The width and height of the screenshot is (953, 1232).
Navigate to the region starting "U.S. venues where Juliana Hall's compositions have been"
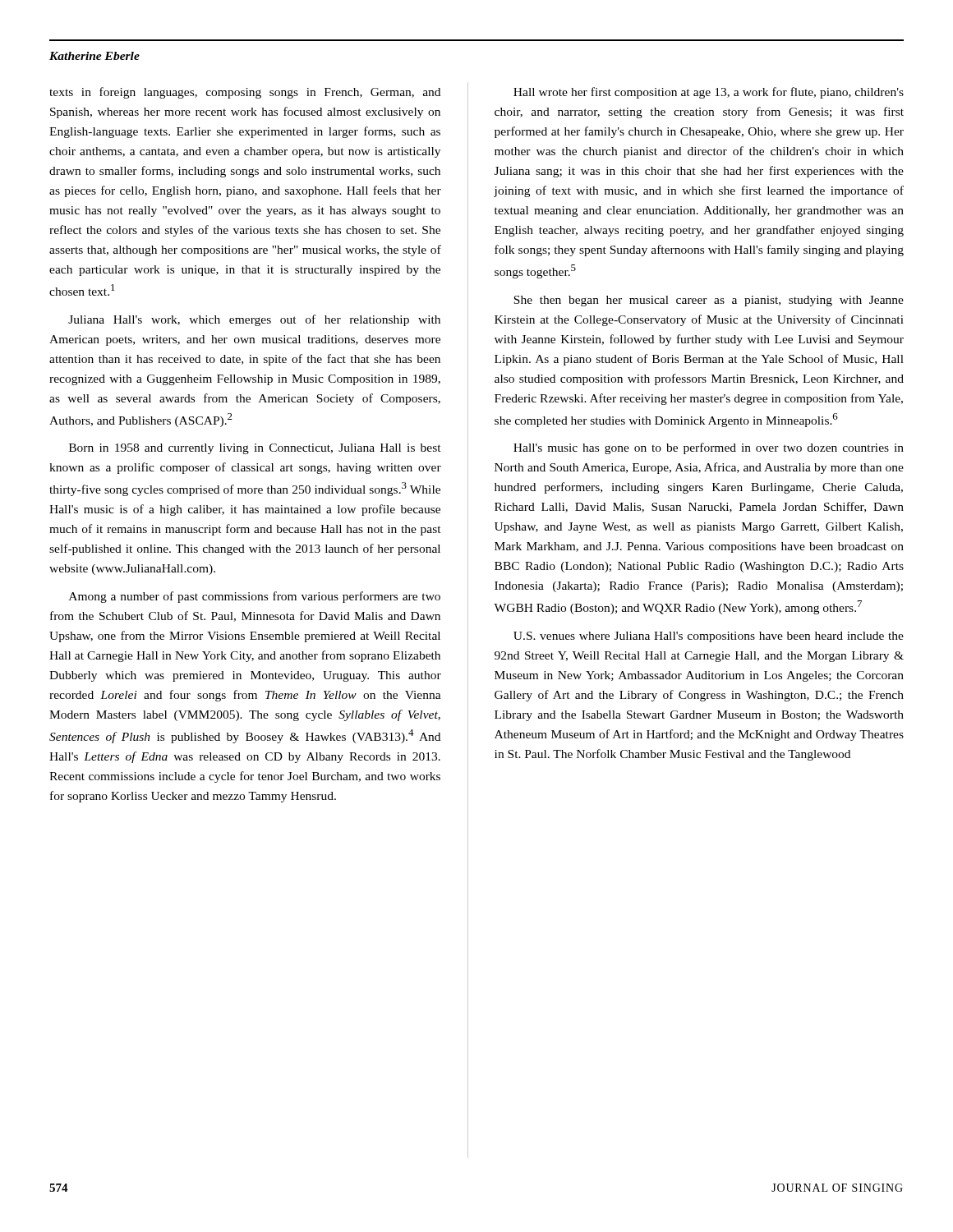point(699,695)
